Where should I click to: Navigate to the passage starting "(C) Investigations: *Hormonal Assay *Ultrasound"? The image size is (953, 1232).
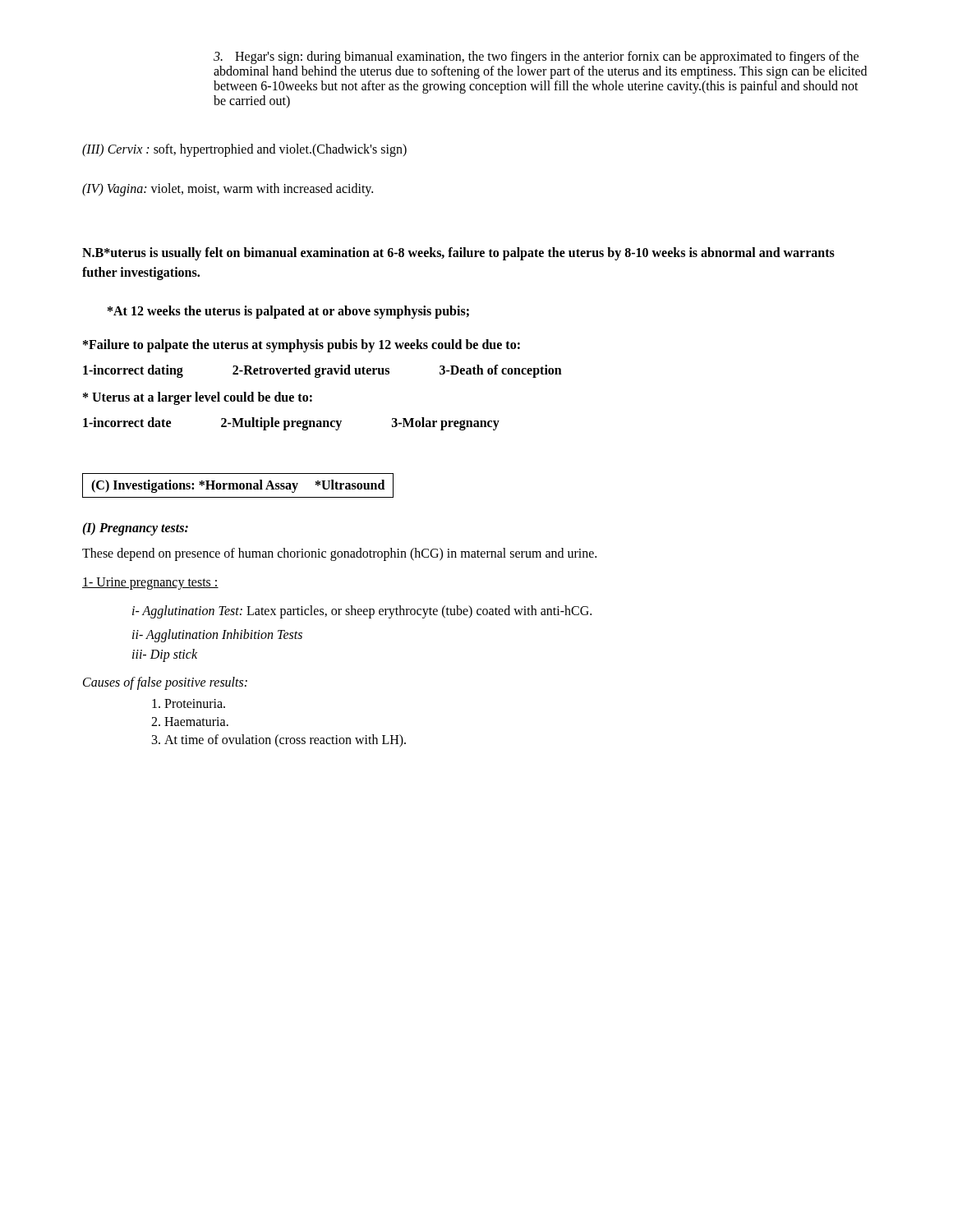coord(238,485)
